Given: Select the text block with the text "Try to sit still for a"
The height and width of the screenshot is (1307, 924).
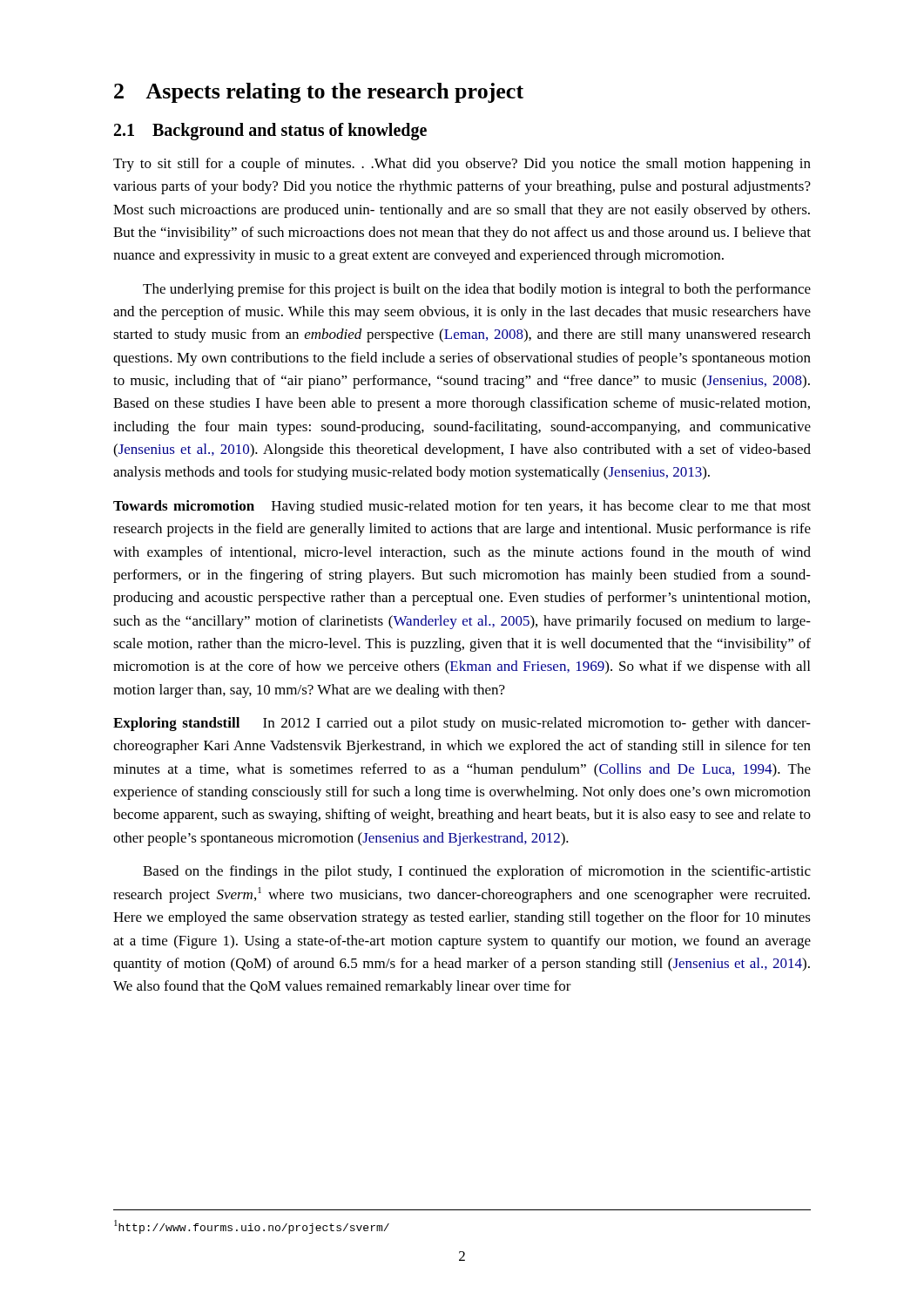Looking at the screenshot, I should tap(462, 210).
